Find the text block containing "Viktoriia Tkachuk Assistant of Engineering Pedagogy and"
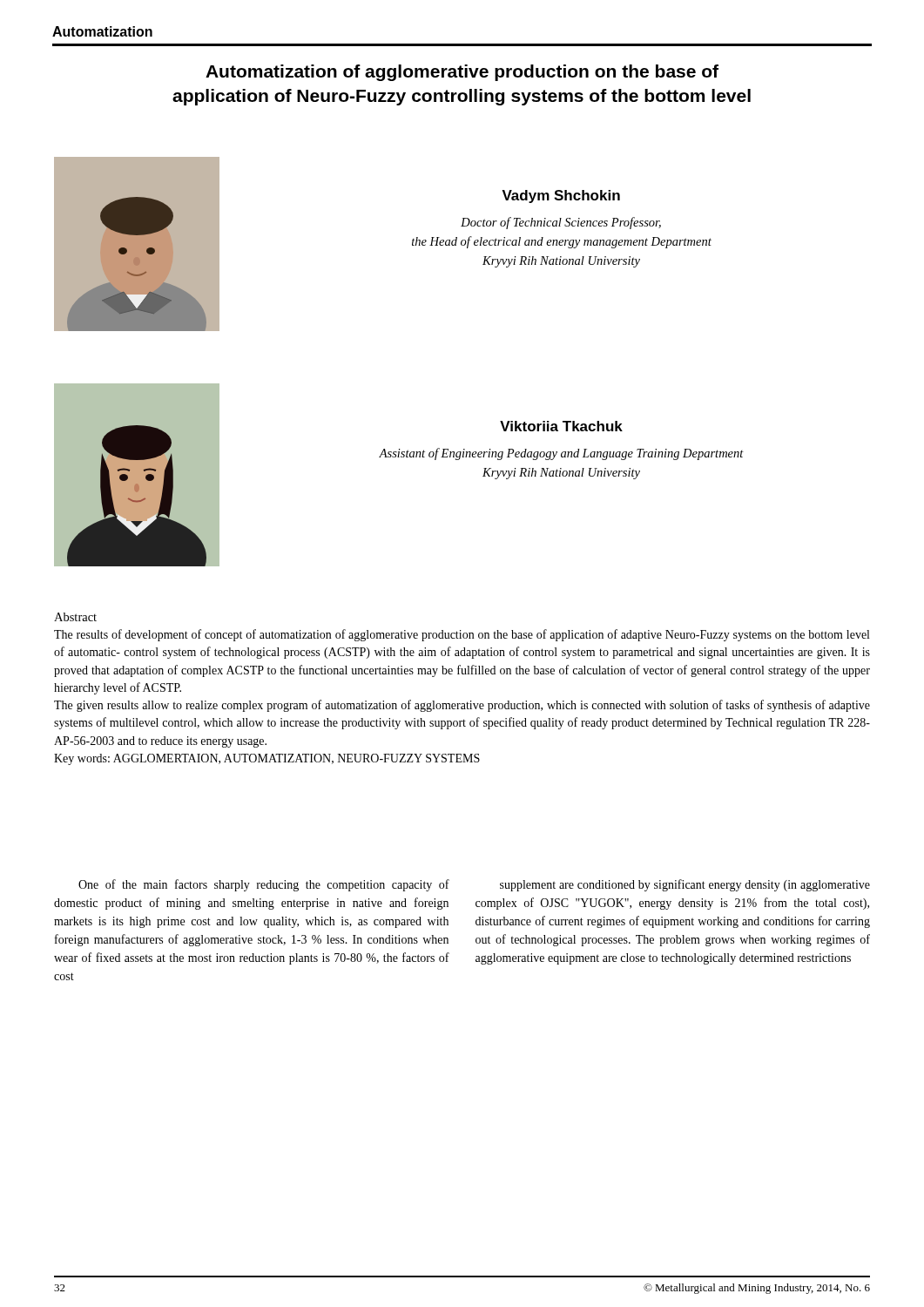Viewport: 924px width, 1307px height. [561, 450]
